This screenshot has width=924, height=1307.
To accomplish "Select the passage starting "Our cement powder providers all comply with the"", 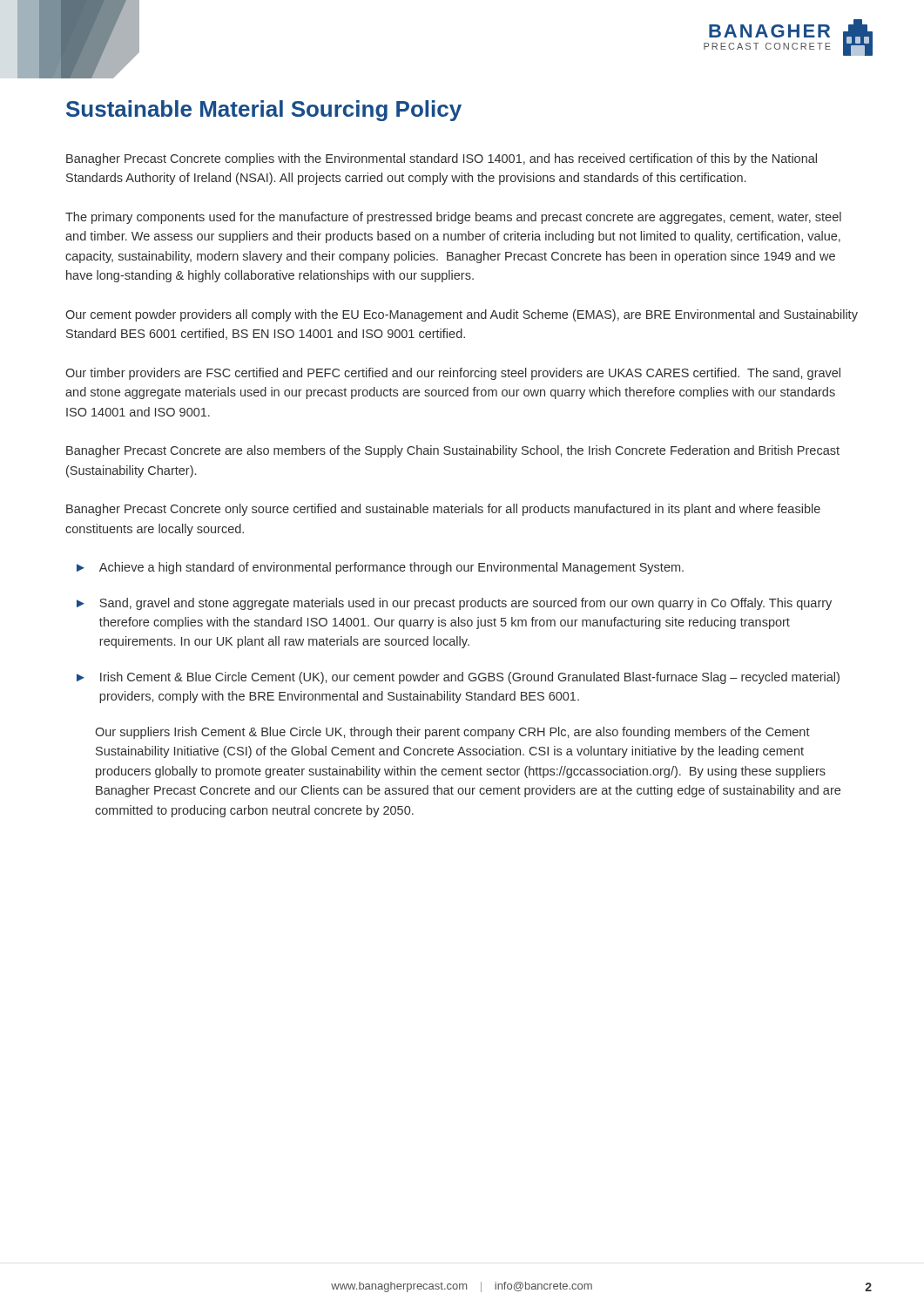I will (462, 324).
